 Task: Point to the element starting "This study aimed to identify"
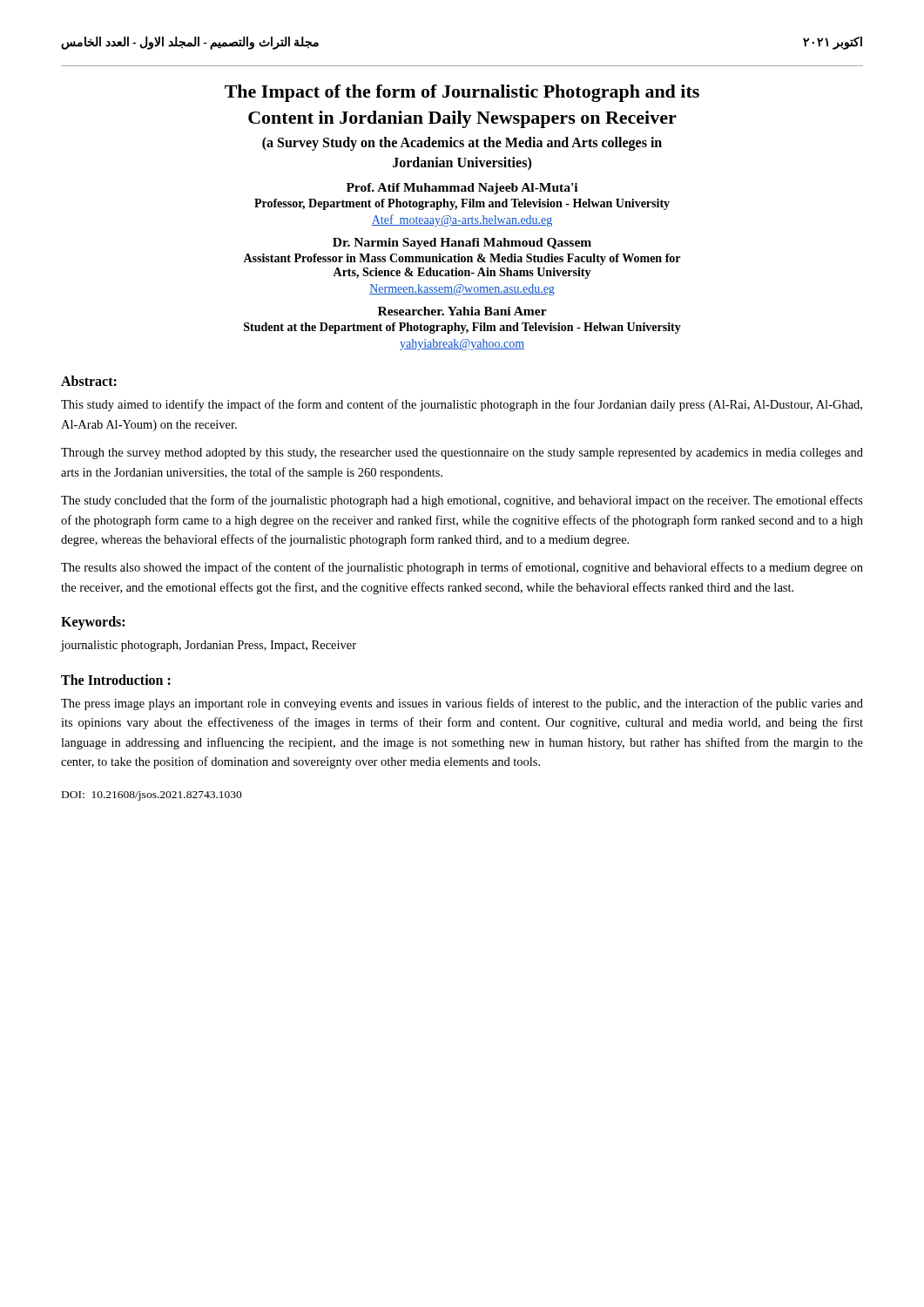pyautogui.click(x=462, y=414)
